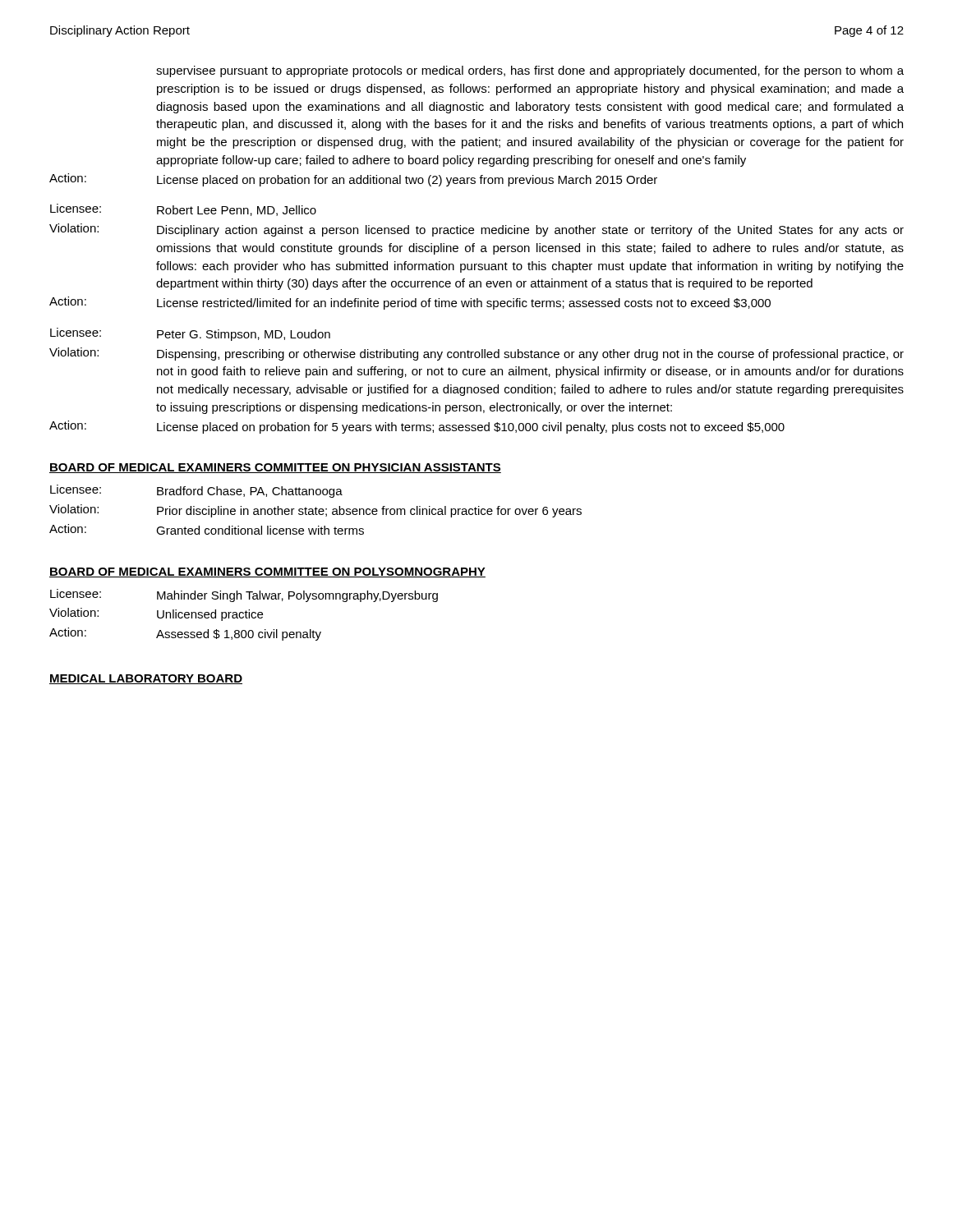Locate the text "BOARD OF MEDICAL EXAMINERS COMMITTEE ON POLYSOMNOGRAPHY"
The height and width of the screenshot is (1232, 953).
point(267,571)
